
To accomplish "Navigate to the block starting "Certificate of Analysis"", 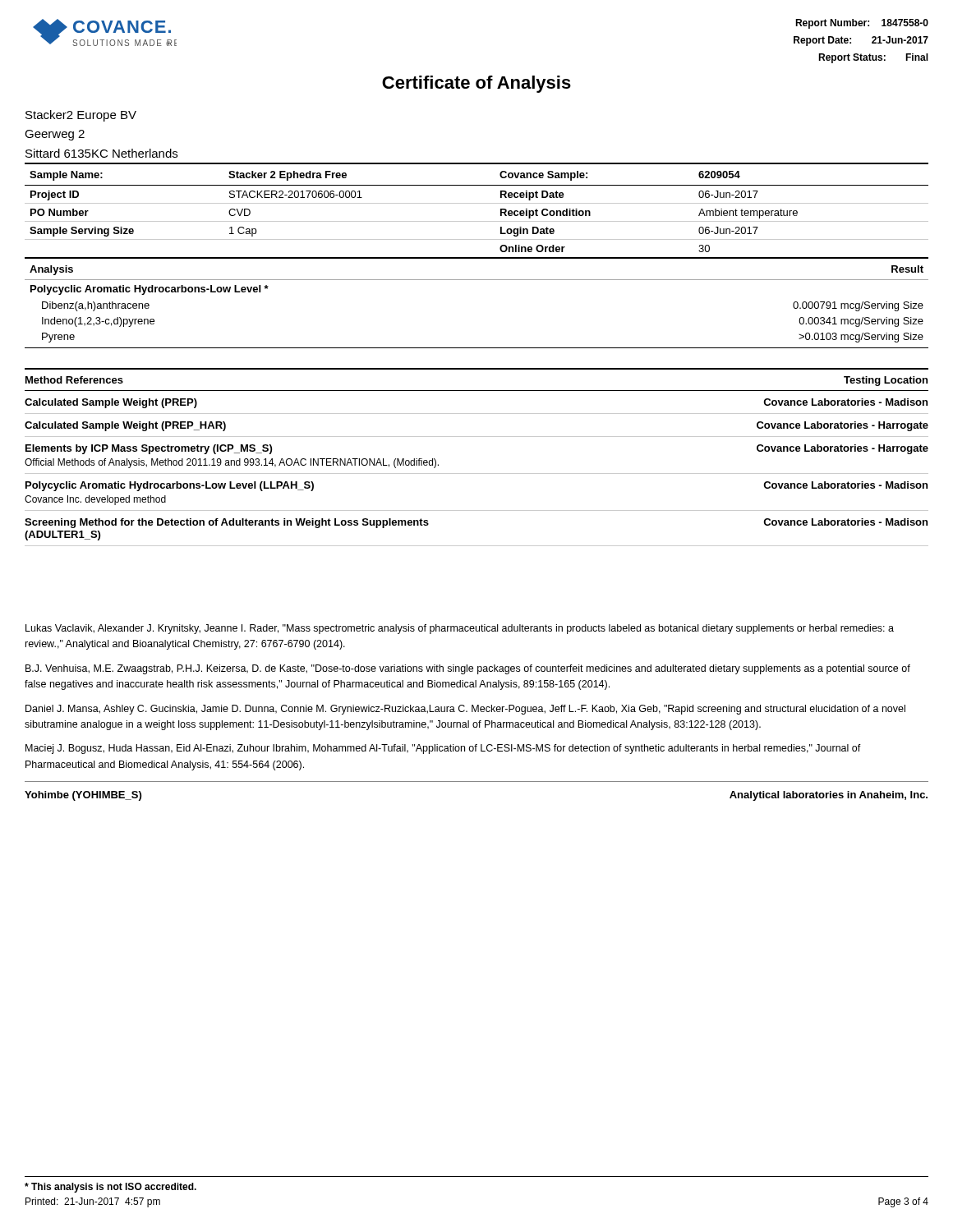I will tap(476, 83).
